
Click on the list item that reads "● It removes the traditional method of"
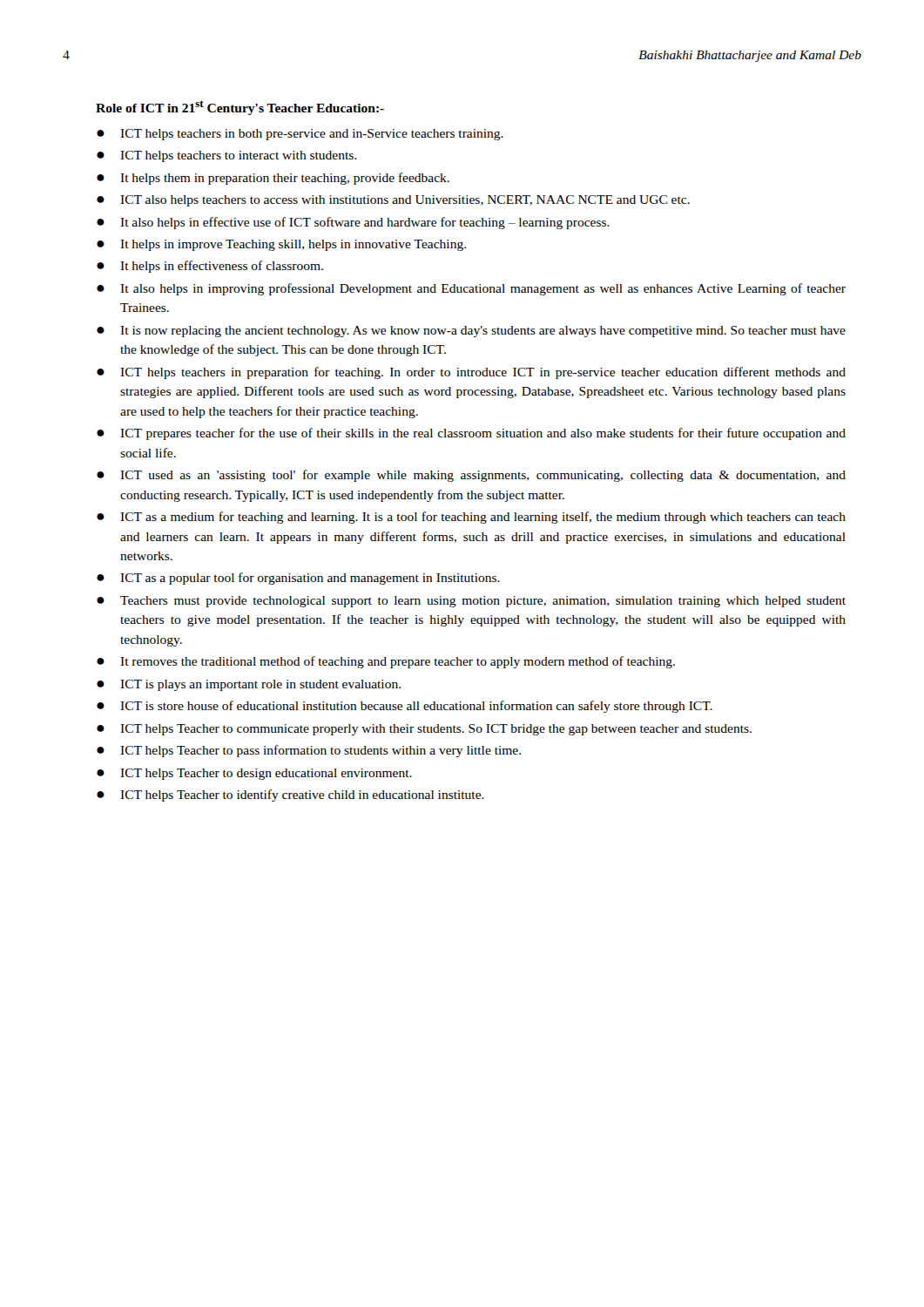471,662
